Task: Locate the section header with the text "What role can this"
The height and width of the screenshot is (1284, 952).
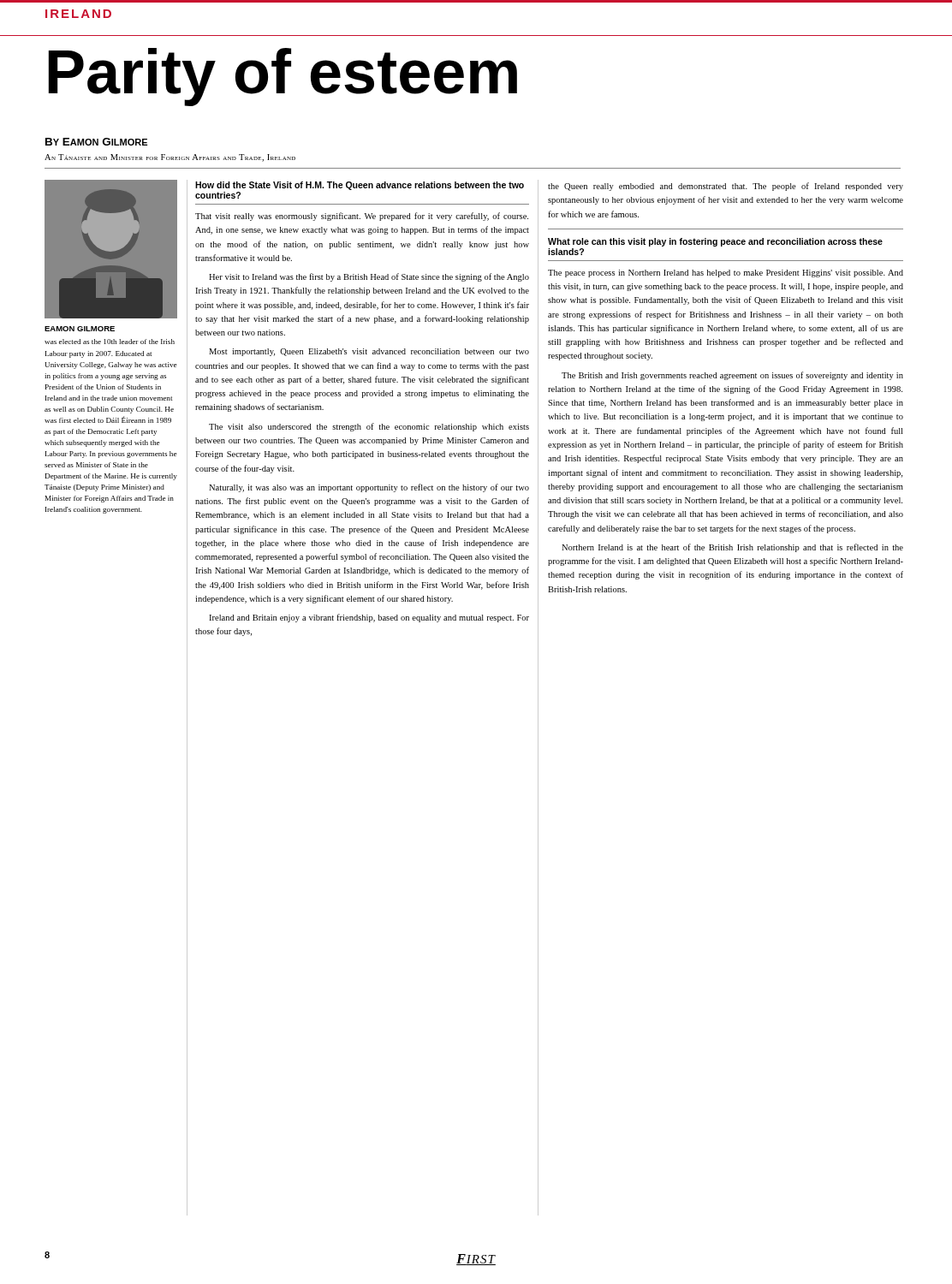Action: 715,246
